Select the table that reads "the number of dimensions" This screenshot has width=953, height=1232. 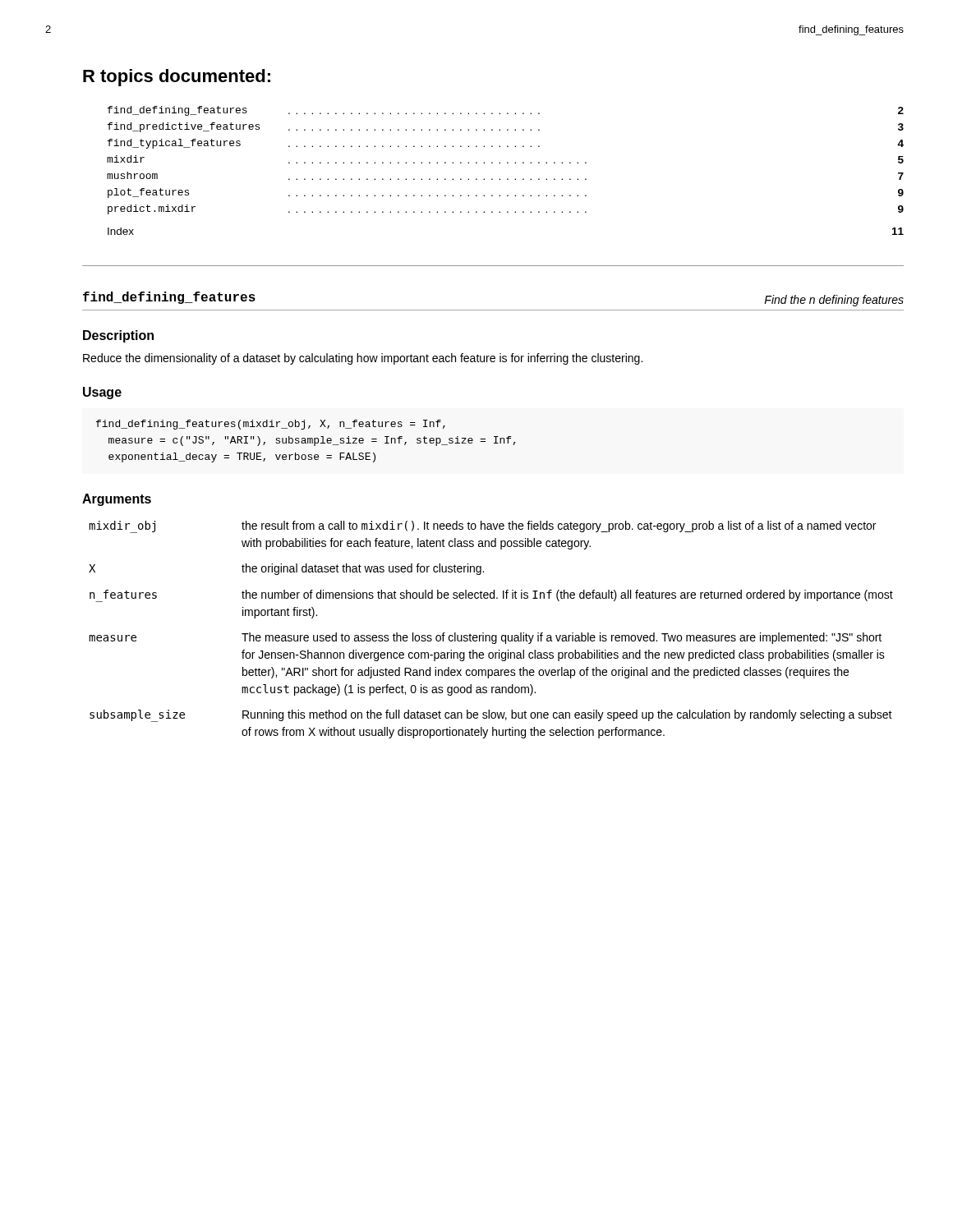tap(493, 629)
